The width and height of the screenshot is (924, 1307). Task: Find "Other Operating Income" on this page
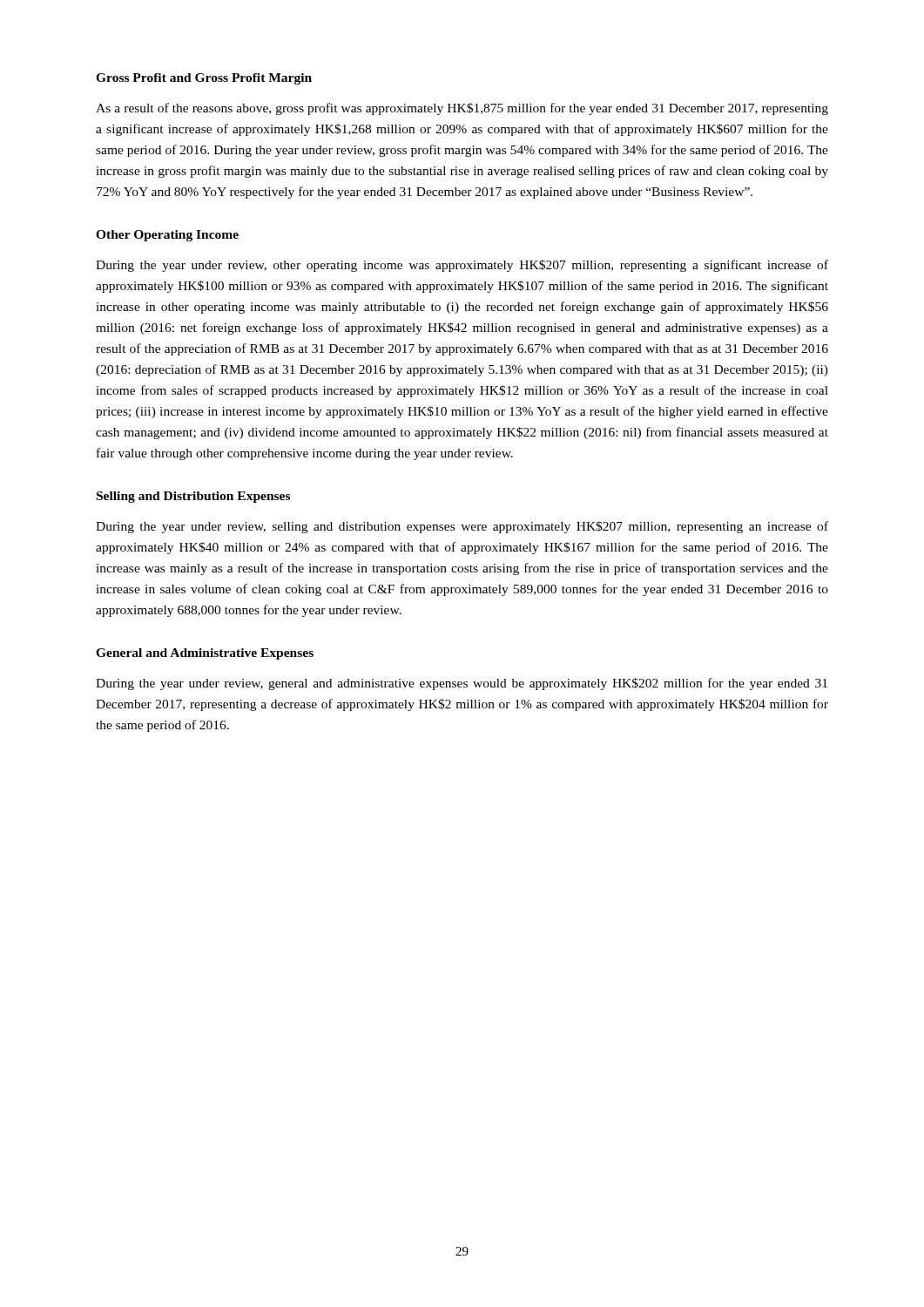click(167, 234)
